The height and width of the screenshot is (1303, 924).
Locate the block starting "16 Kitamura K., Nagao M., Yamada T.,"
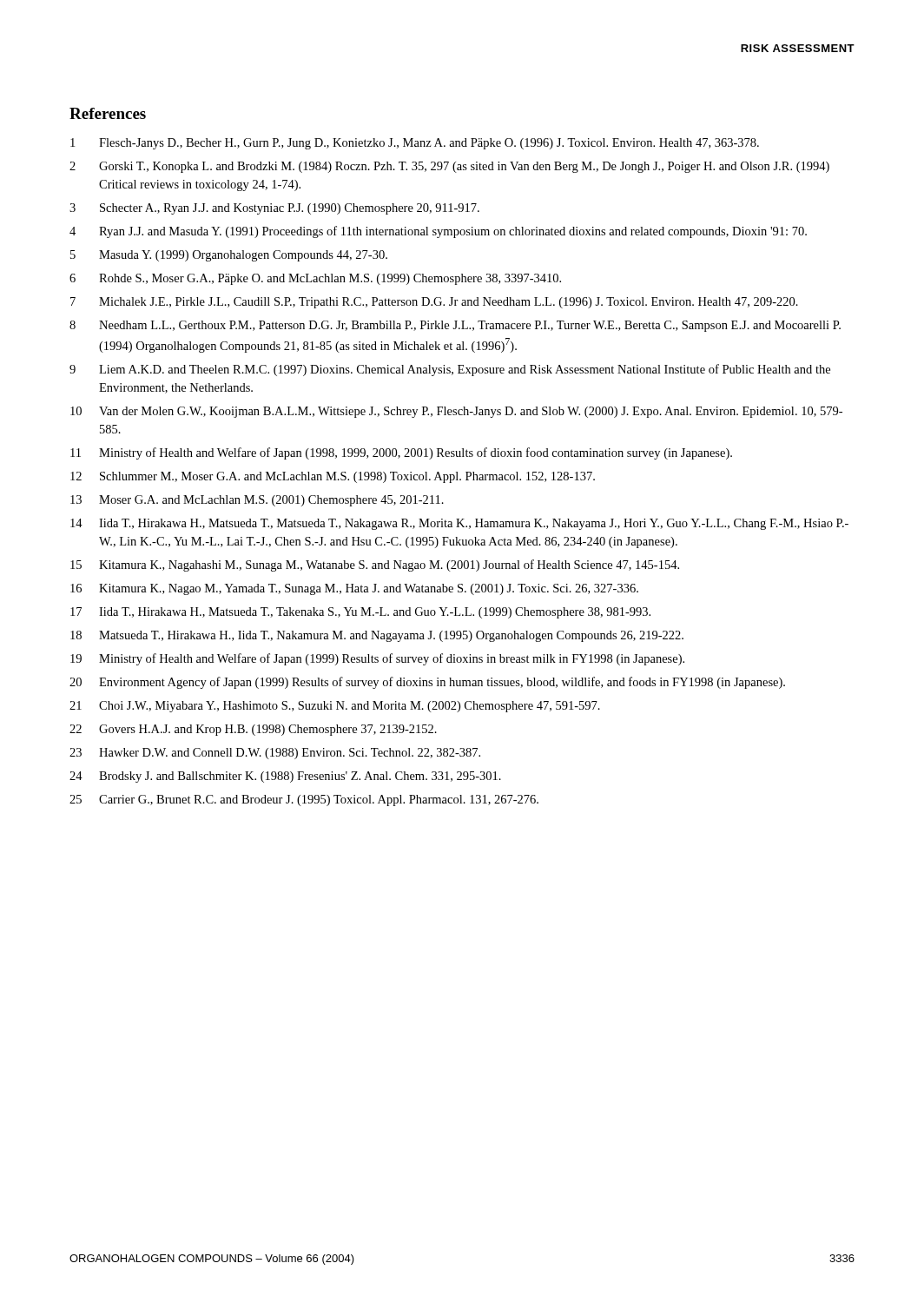pyautogui.click(x=462, y=589)
